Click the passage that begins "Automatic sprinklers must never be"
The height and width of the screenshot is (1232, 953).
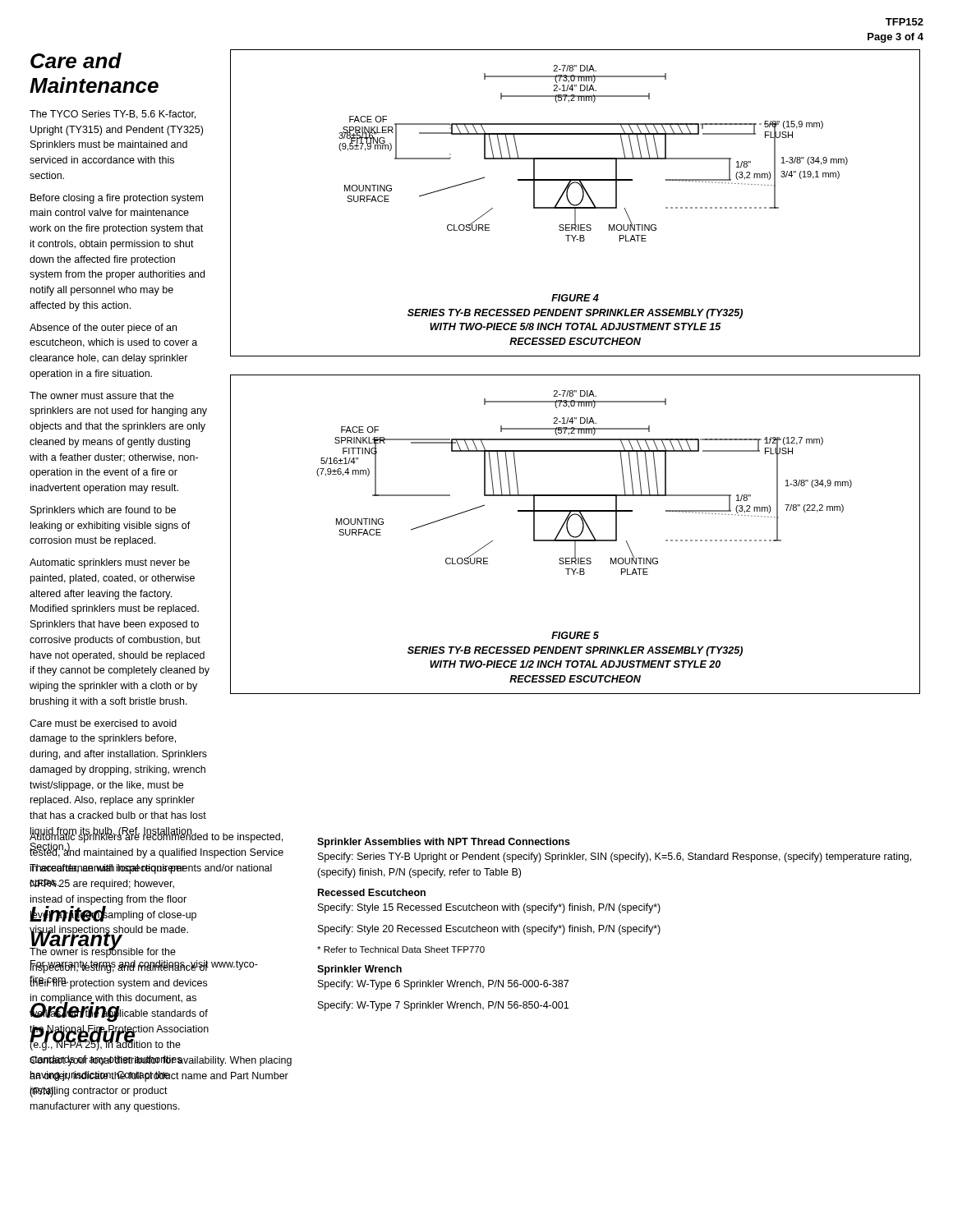[x=119, y=632]
